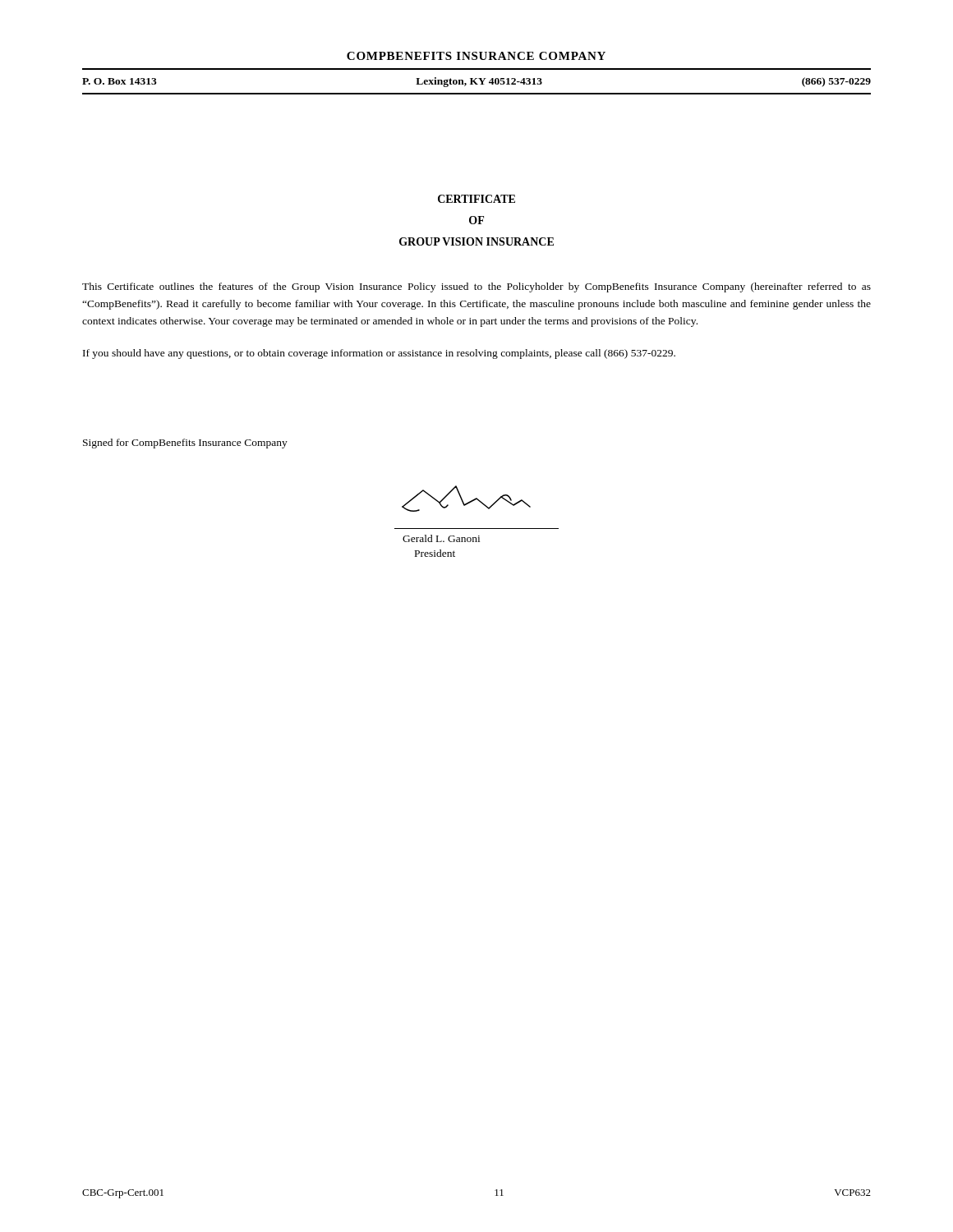The width and height of the screenshot is (953, 1232).
Task: Locate the section header that says "GROUP VISION INSURANCE"
Action: coord(476,242)
